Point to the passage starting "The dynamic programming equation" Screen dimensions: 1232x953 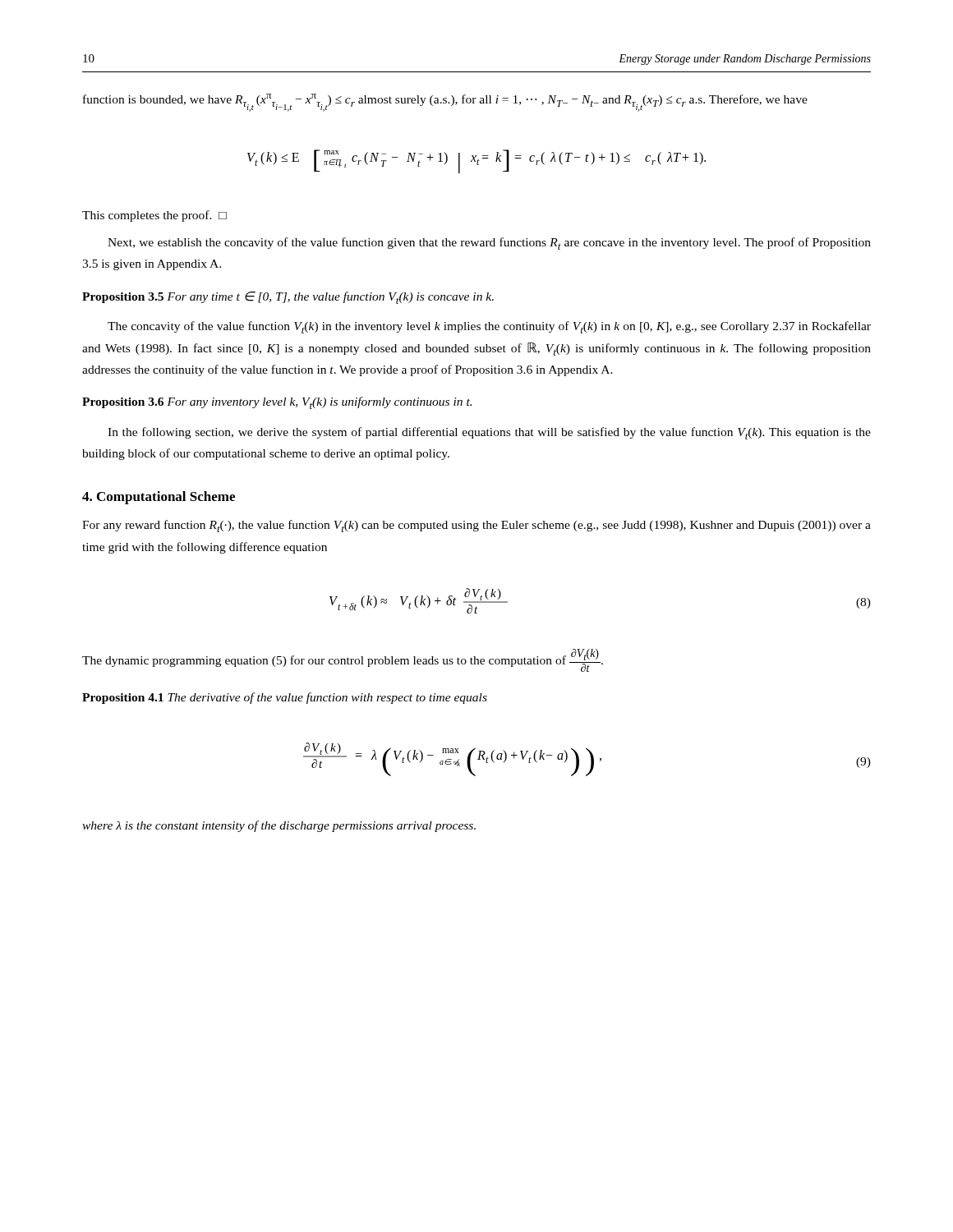pyautogui.click(x=343, y=661)
